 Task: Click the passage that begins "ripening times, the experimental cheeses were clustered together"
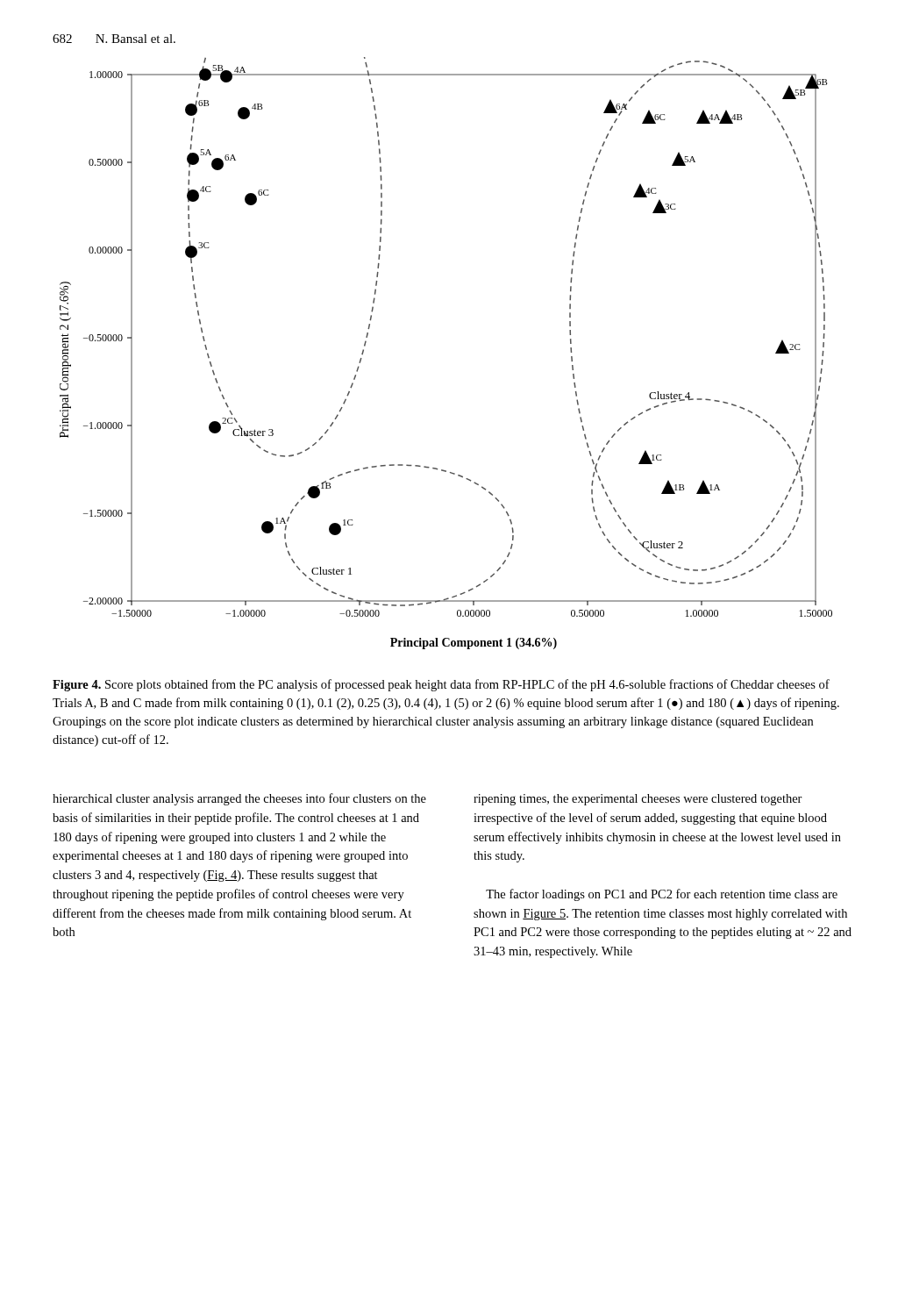pos(638,800)
